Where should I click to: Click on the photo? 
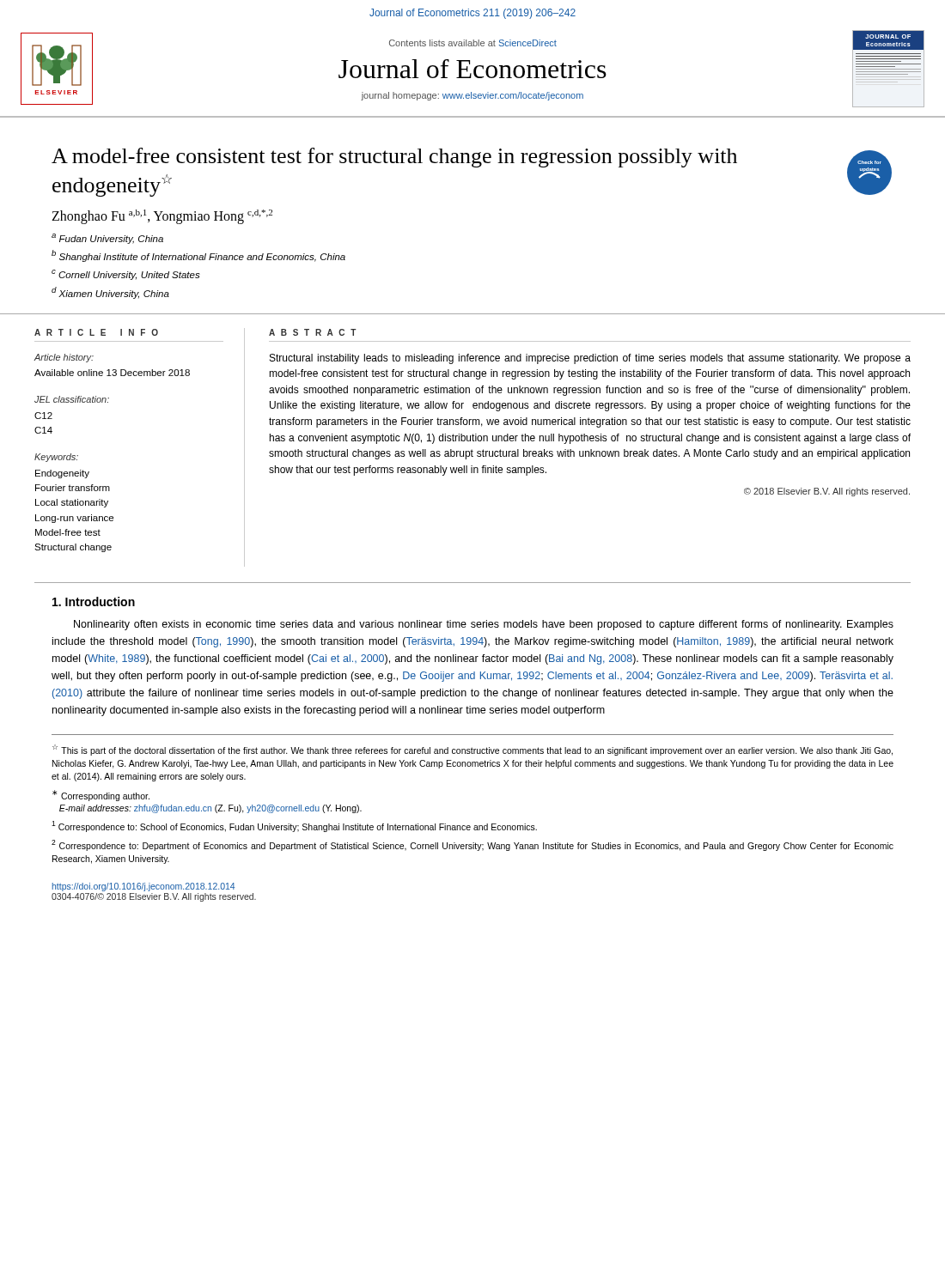[x=888, y=69]
